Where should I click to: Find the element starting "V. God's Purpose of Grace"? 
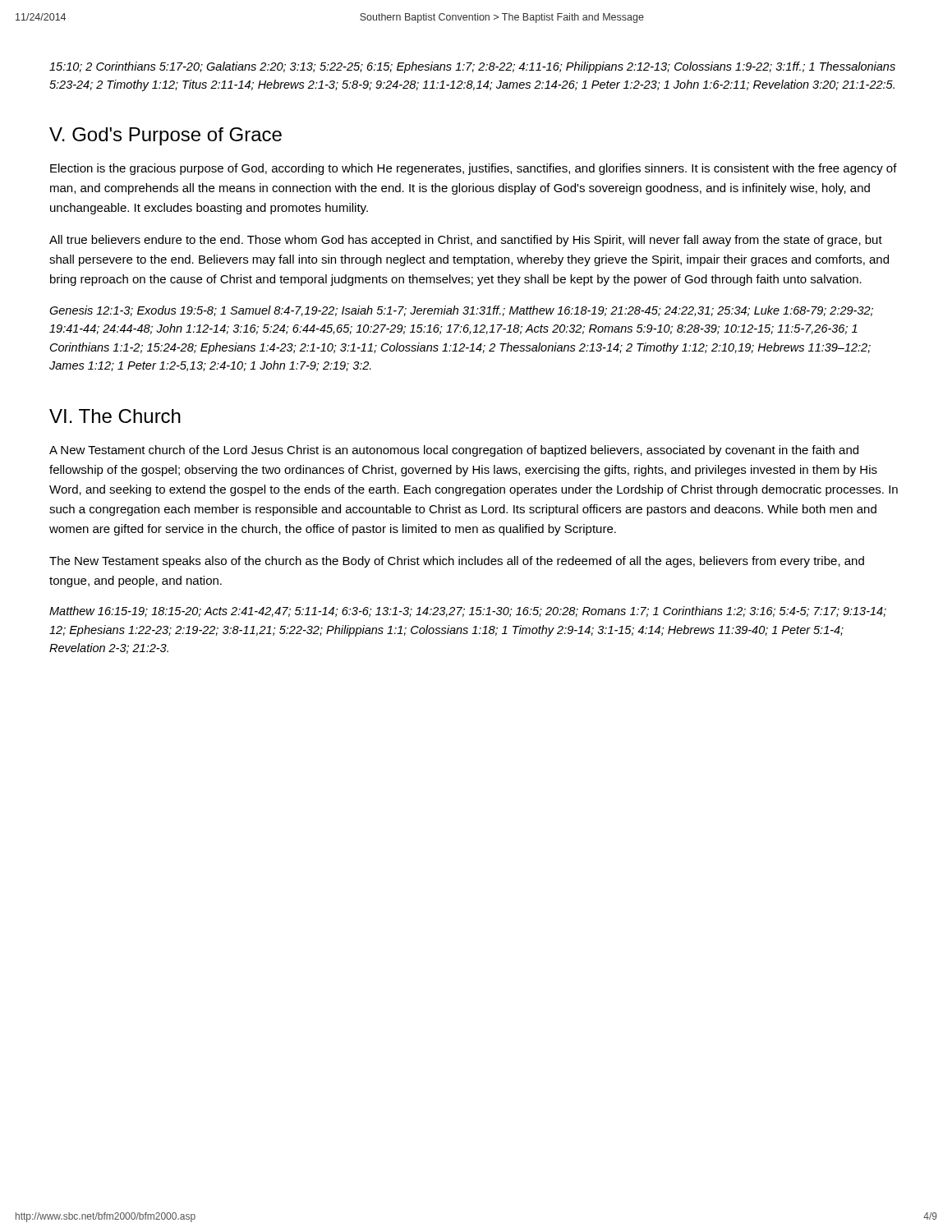[x=166, y=136]
